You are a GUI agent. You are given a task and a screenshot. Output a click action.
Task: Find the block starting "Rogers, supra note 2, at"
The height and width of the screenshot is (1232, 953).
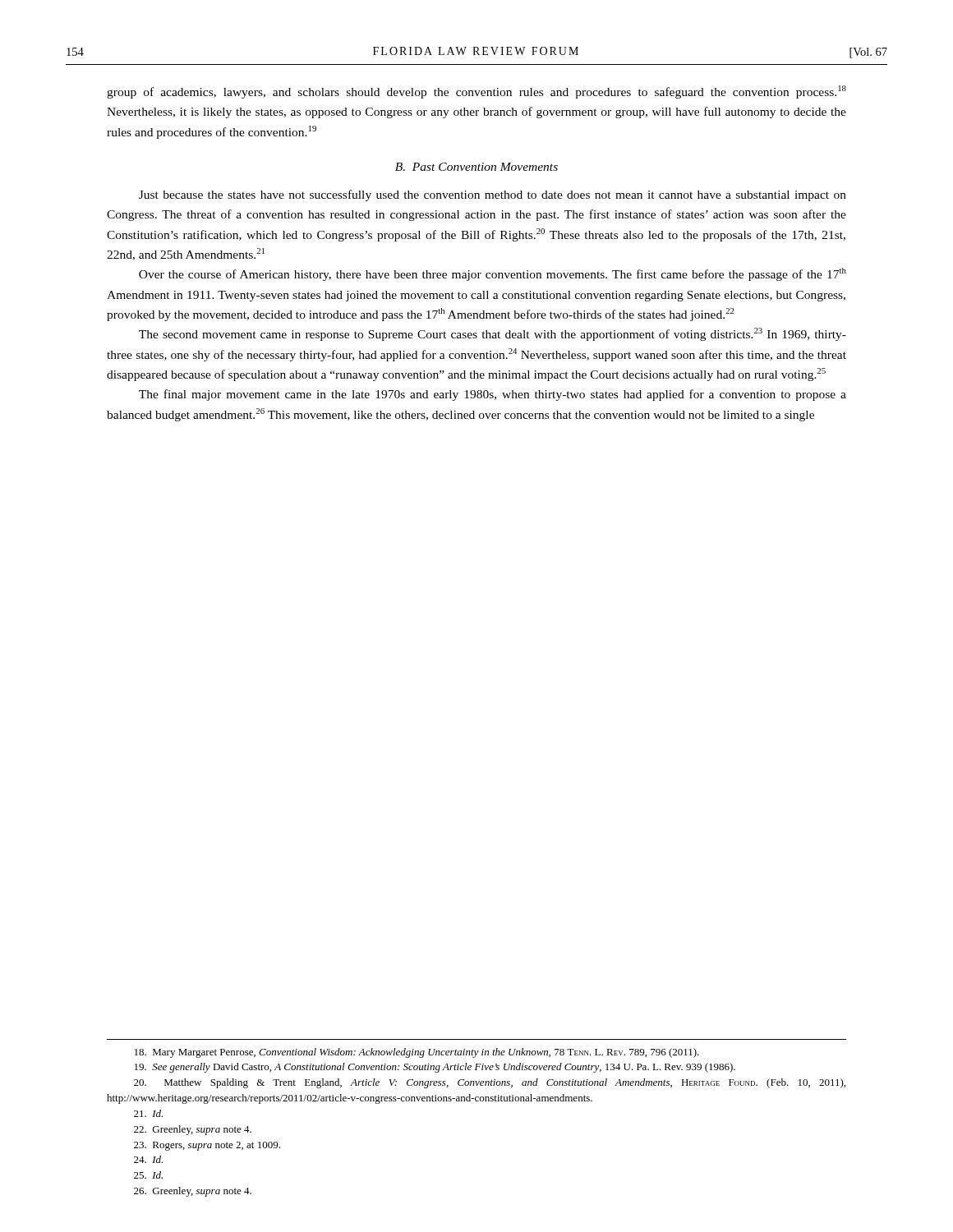coord(207,1146)
